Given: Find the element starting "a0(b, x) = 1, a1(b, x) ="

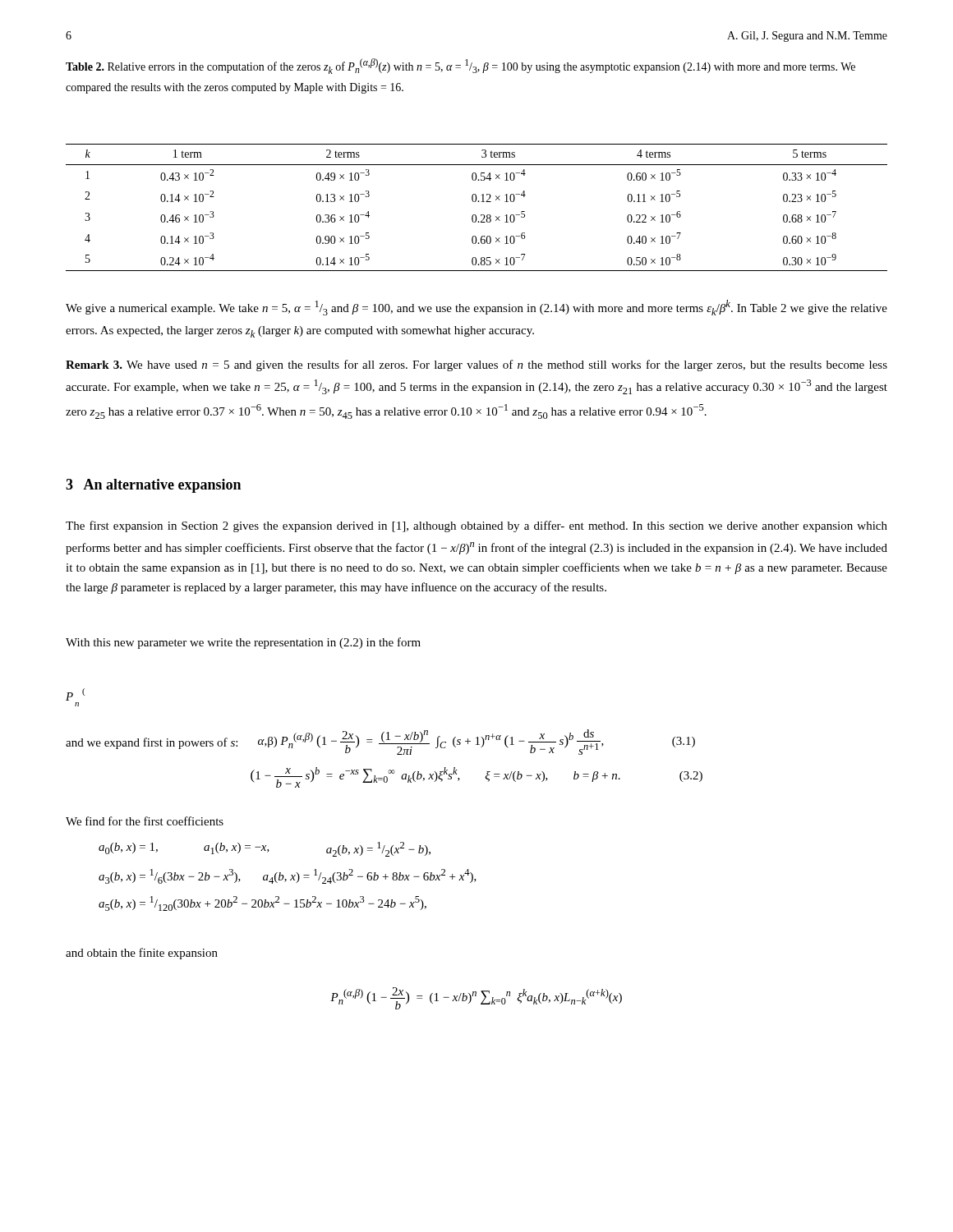Looking at the screenshot, I should pyautogui.click(x=288, y=877).
